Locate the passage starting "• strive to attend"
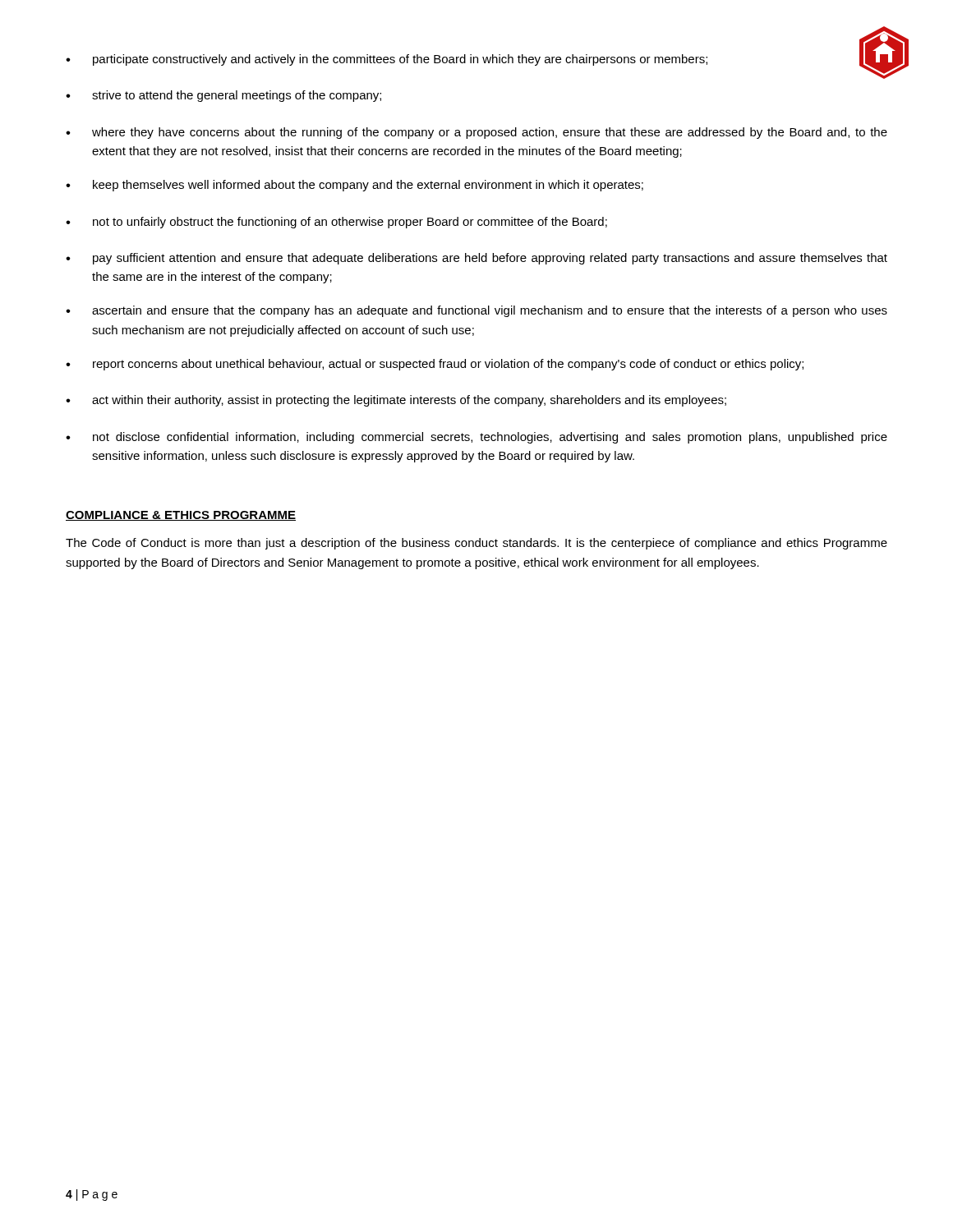This screenshot has height=1232, width=953. [x=223, y=96]
